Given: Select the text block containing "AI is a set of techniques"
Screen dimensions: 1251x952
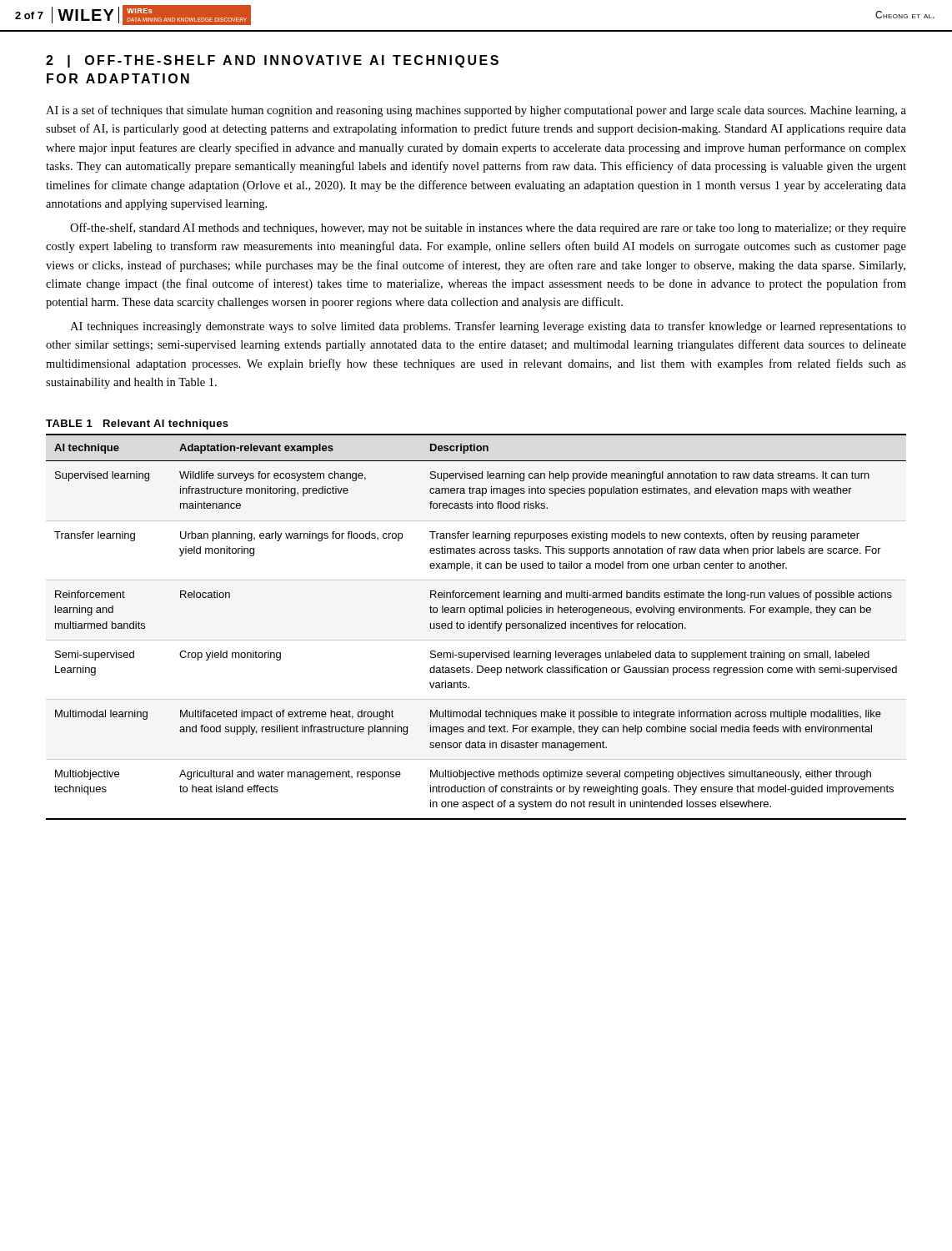Looking at the screenshot, I should tap(476, 157).
